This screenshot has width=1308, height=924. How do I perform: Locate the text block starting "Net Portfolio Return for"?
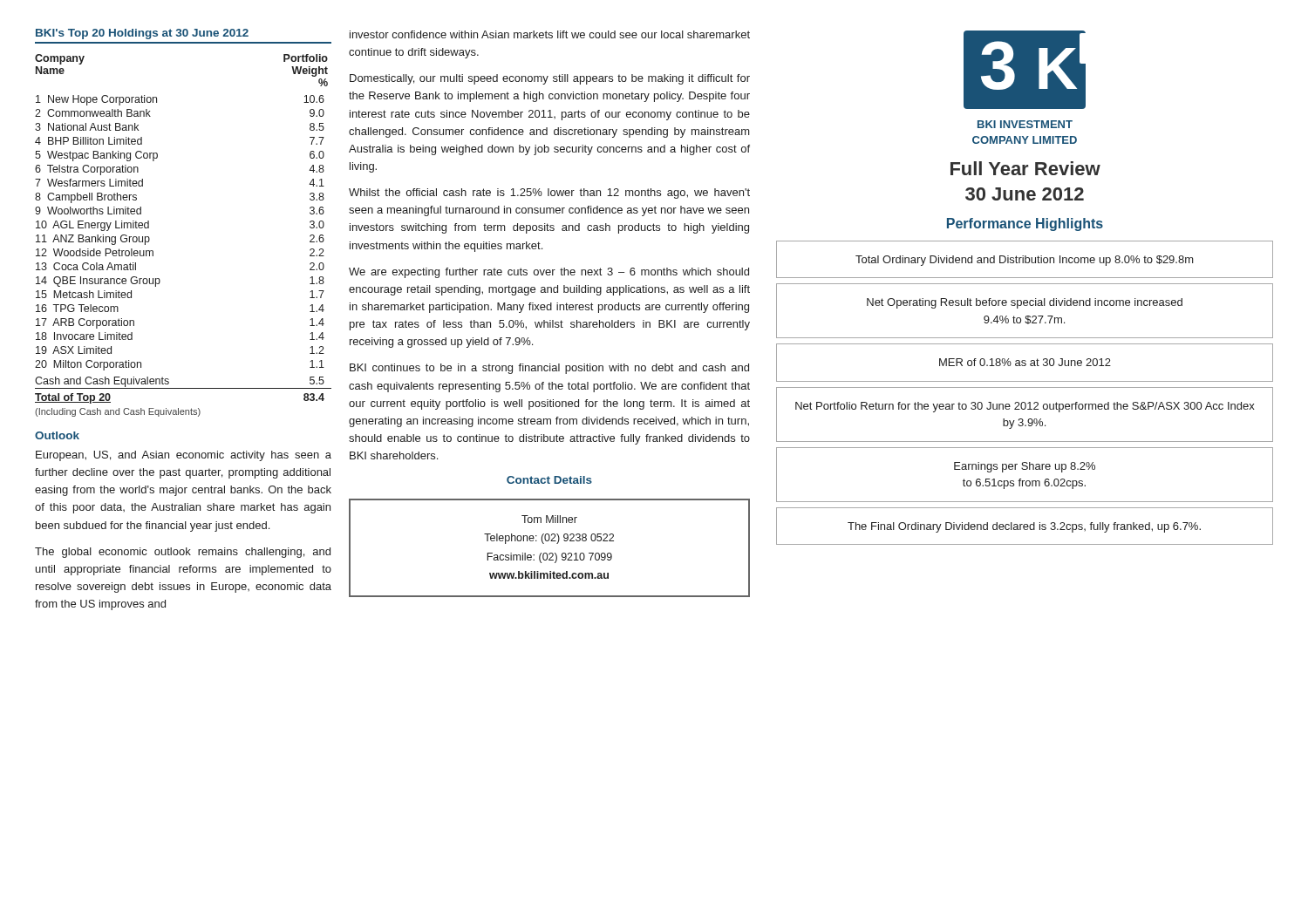[1025, 414]
